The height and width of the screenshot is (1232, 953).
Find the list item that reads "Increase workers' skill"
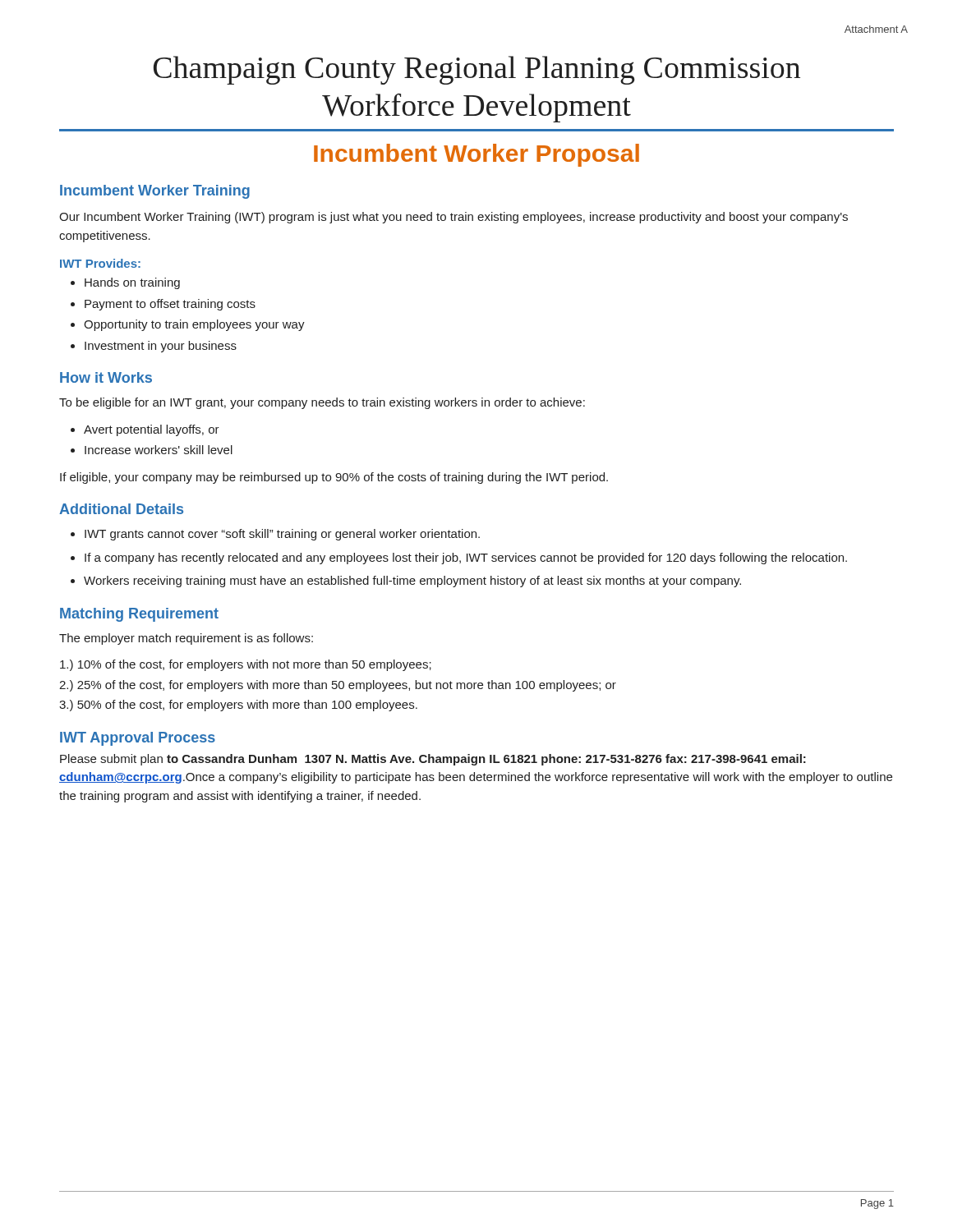158,450
